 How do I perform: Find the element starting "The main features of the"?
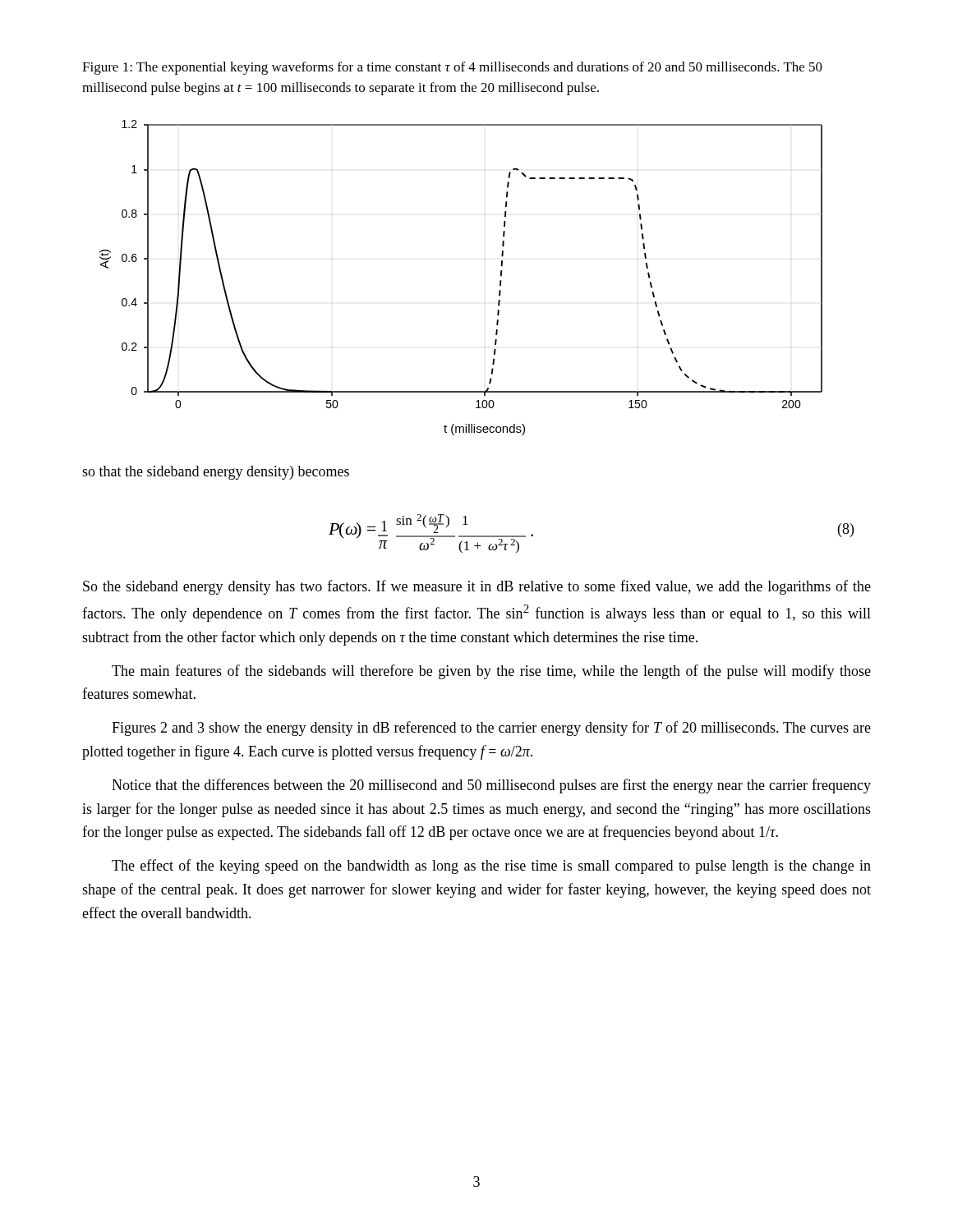(x=476, y=682)
